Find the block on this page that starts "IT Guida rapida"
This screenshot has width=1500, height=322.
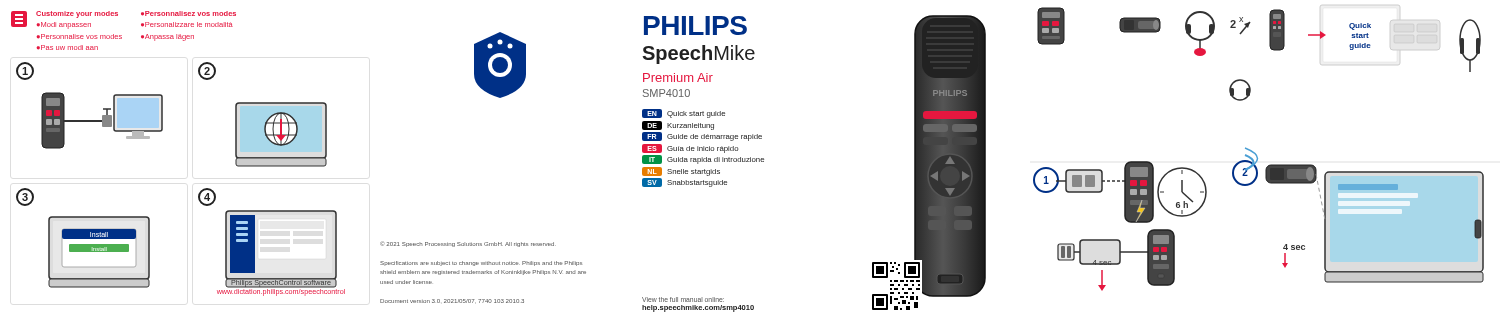[703, 160]
